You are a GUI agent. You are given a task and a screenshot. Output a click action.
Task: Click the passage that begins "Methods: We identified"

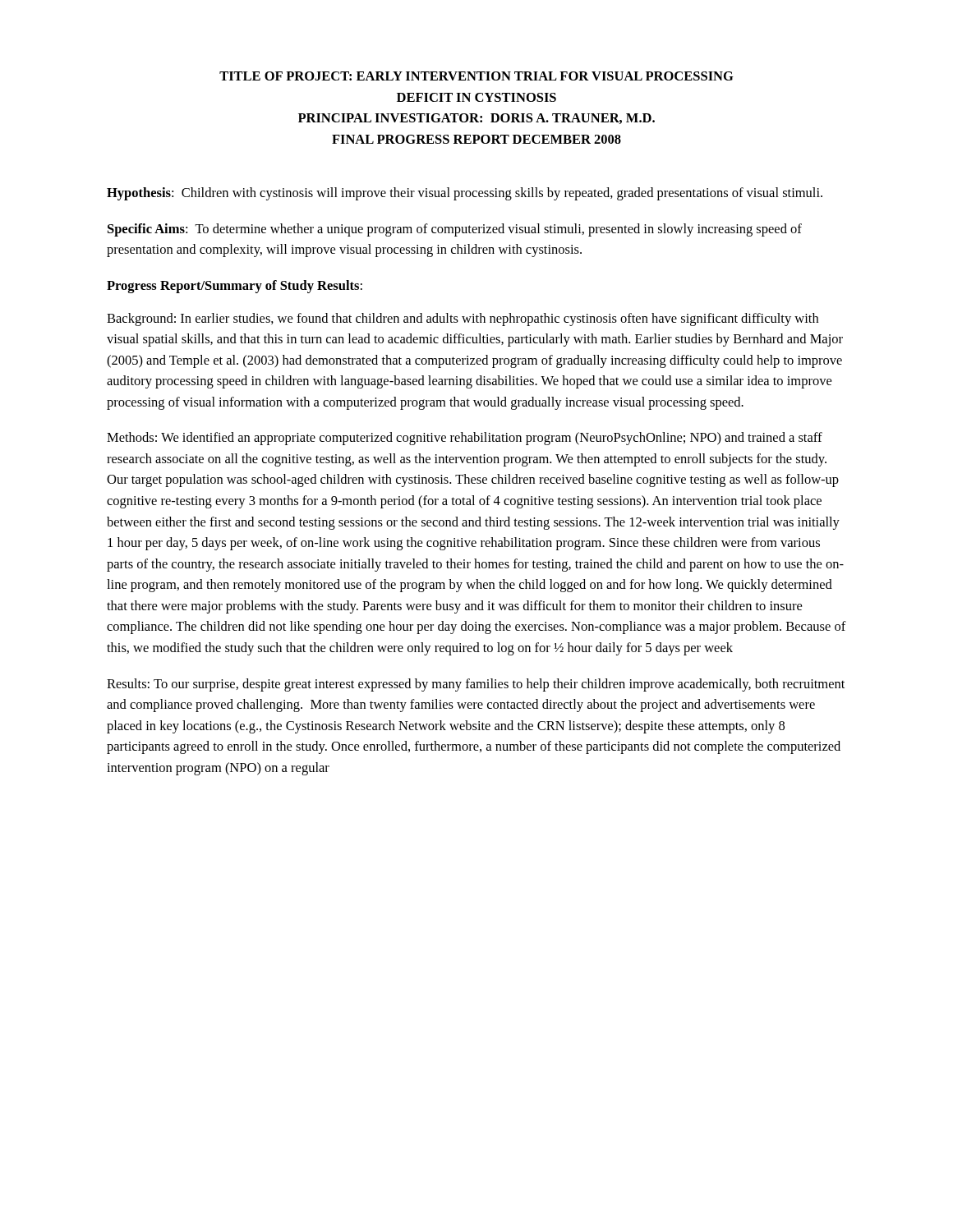click(x=476, y=543)
